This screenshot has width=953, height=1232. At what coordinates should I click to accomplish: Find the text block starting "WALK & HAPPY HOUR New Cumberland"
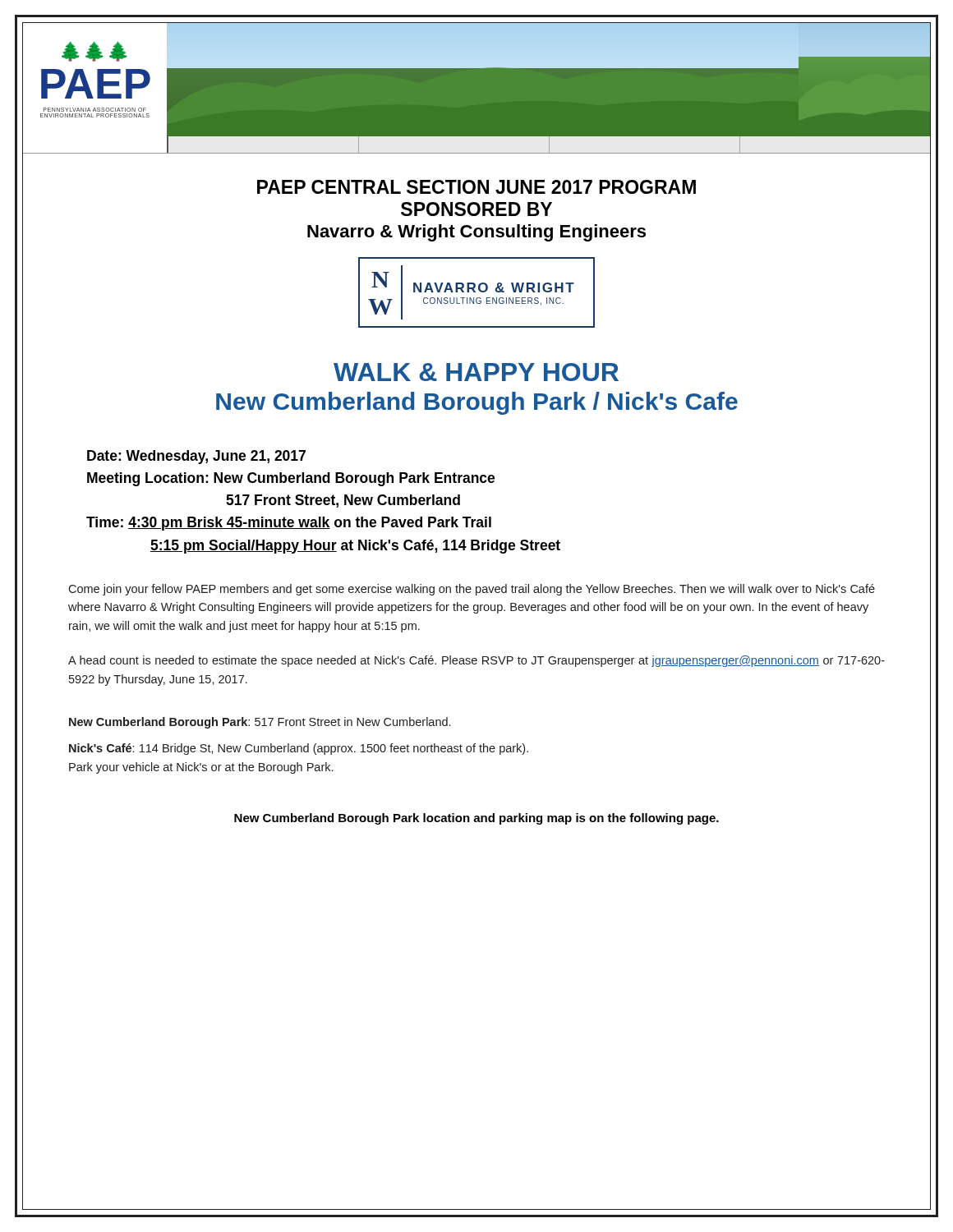coord(476,386)
